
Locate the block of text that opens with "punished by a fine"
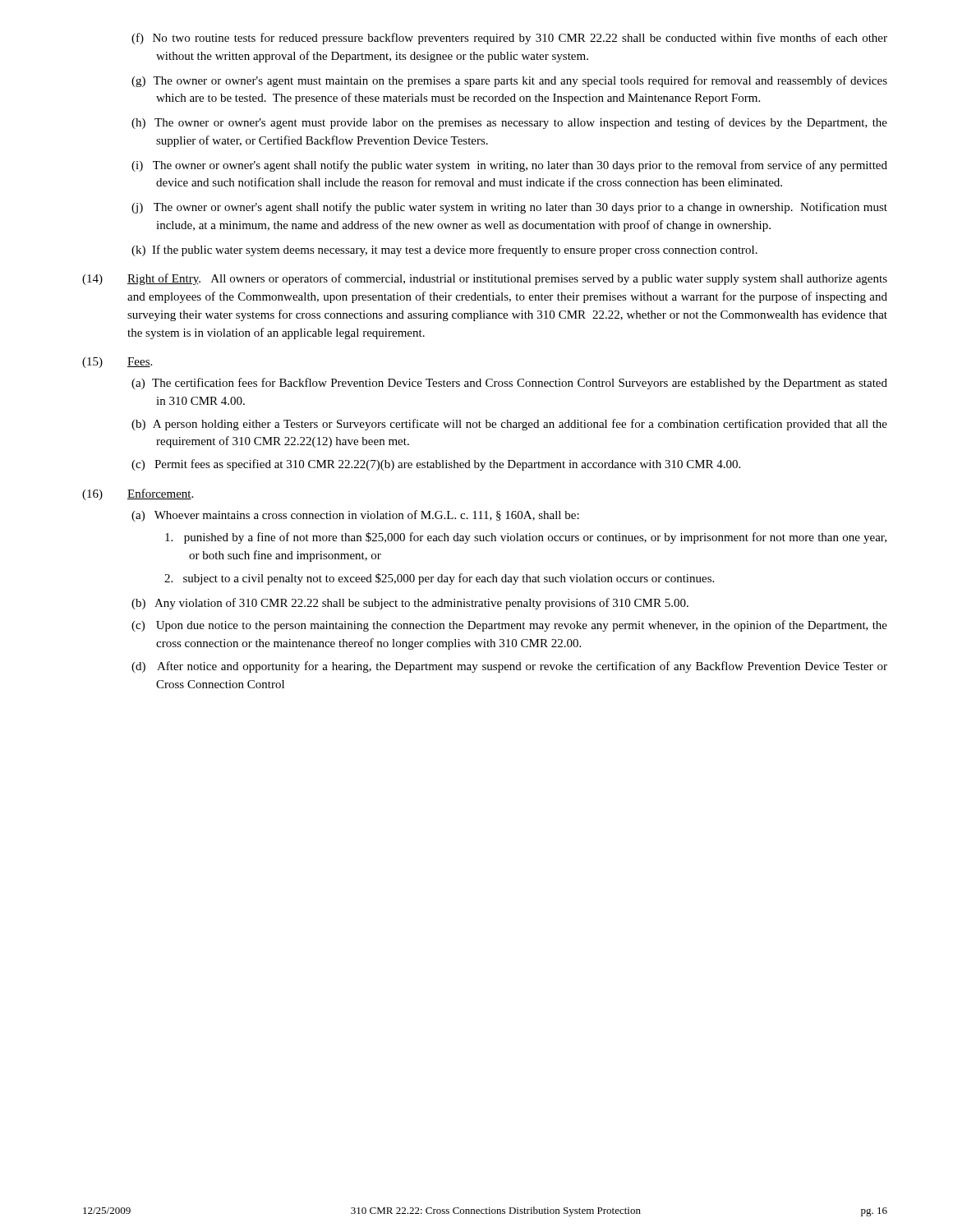[x=526, y=546]
